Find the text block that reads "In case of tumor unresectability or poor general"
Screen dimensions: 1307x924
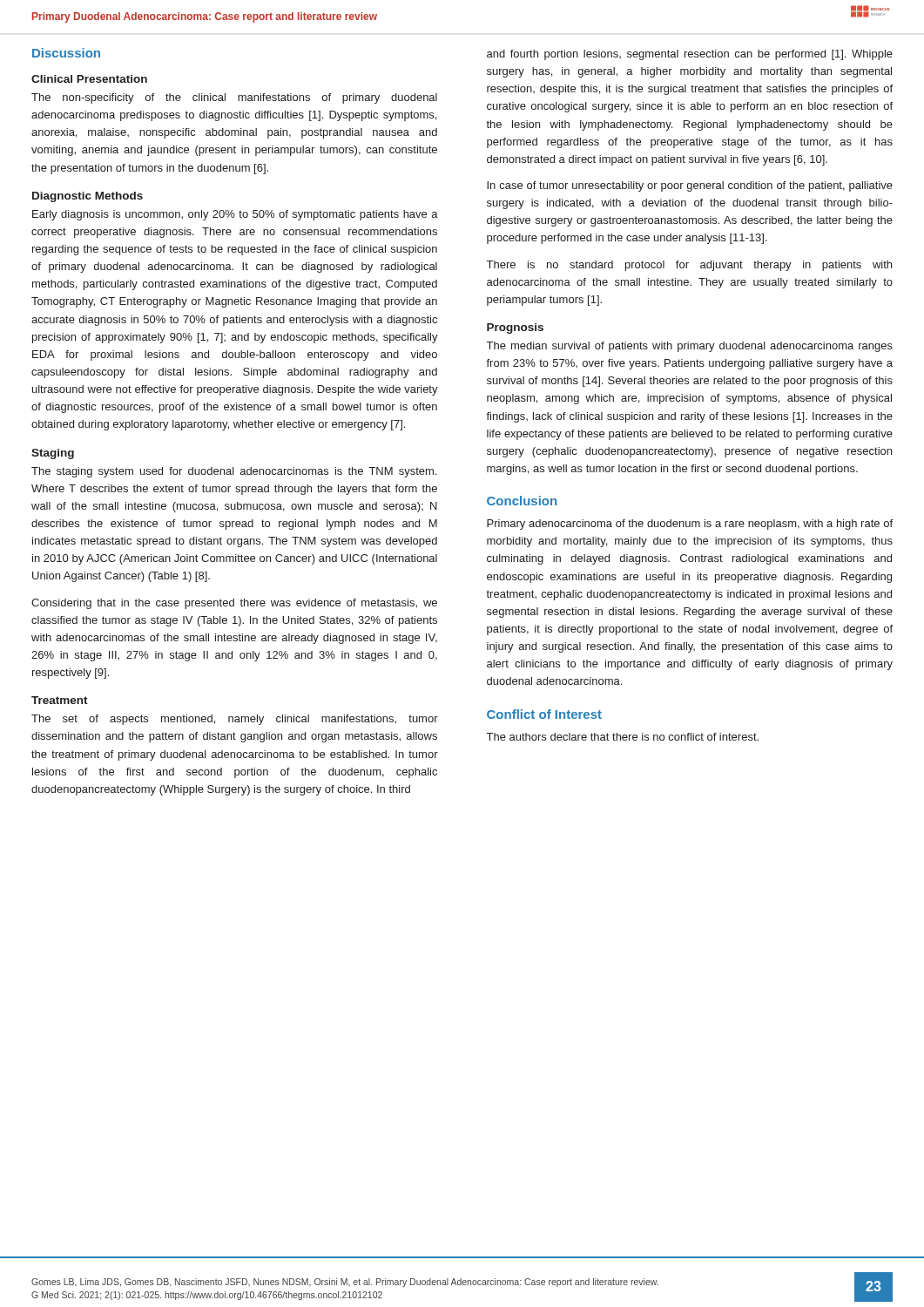(690, 211)
